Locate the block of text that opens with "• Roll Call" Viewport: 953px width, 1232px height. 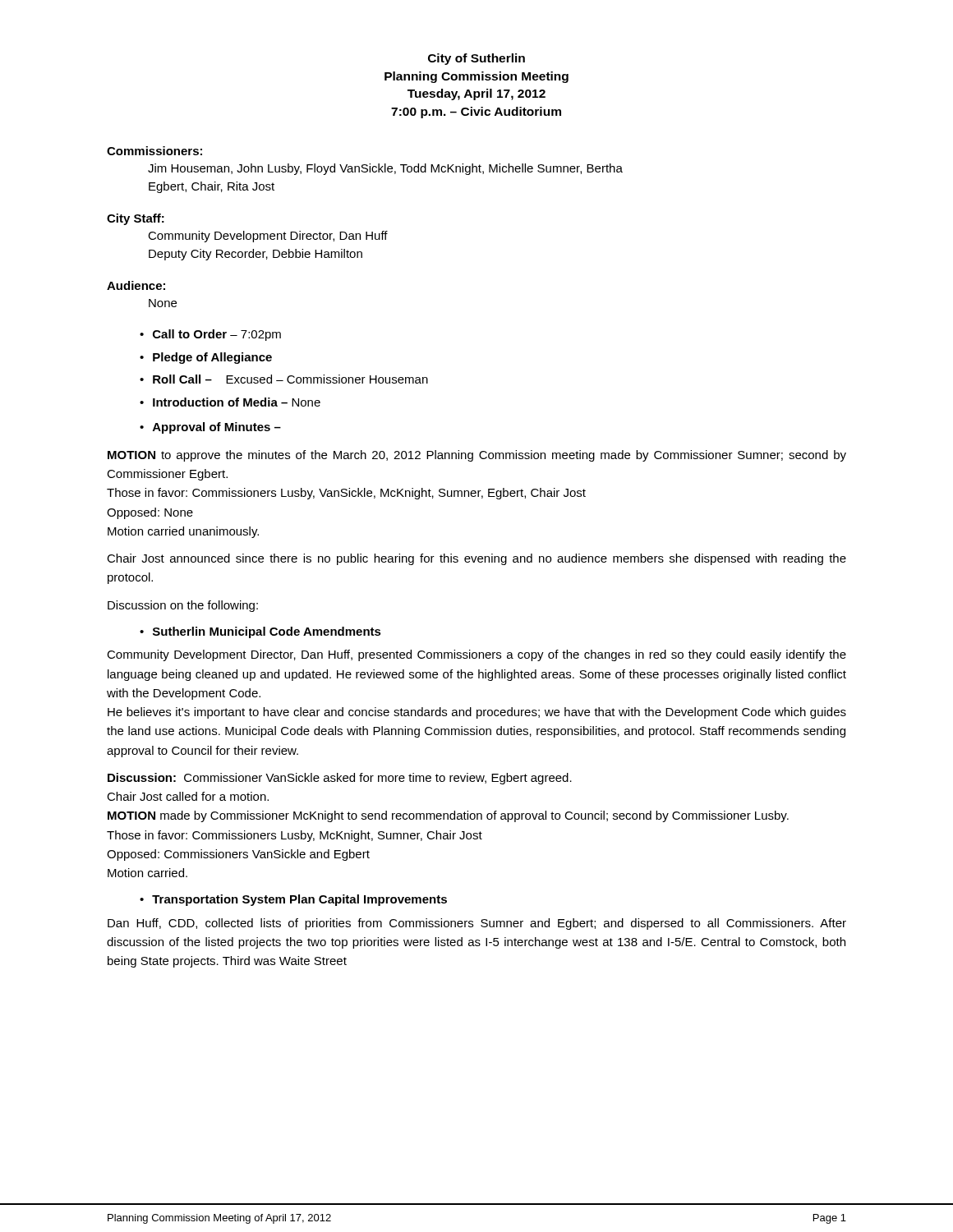tap(284, 379)
